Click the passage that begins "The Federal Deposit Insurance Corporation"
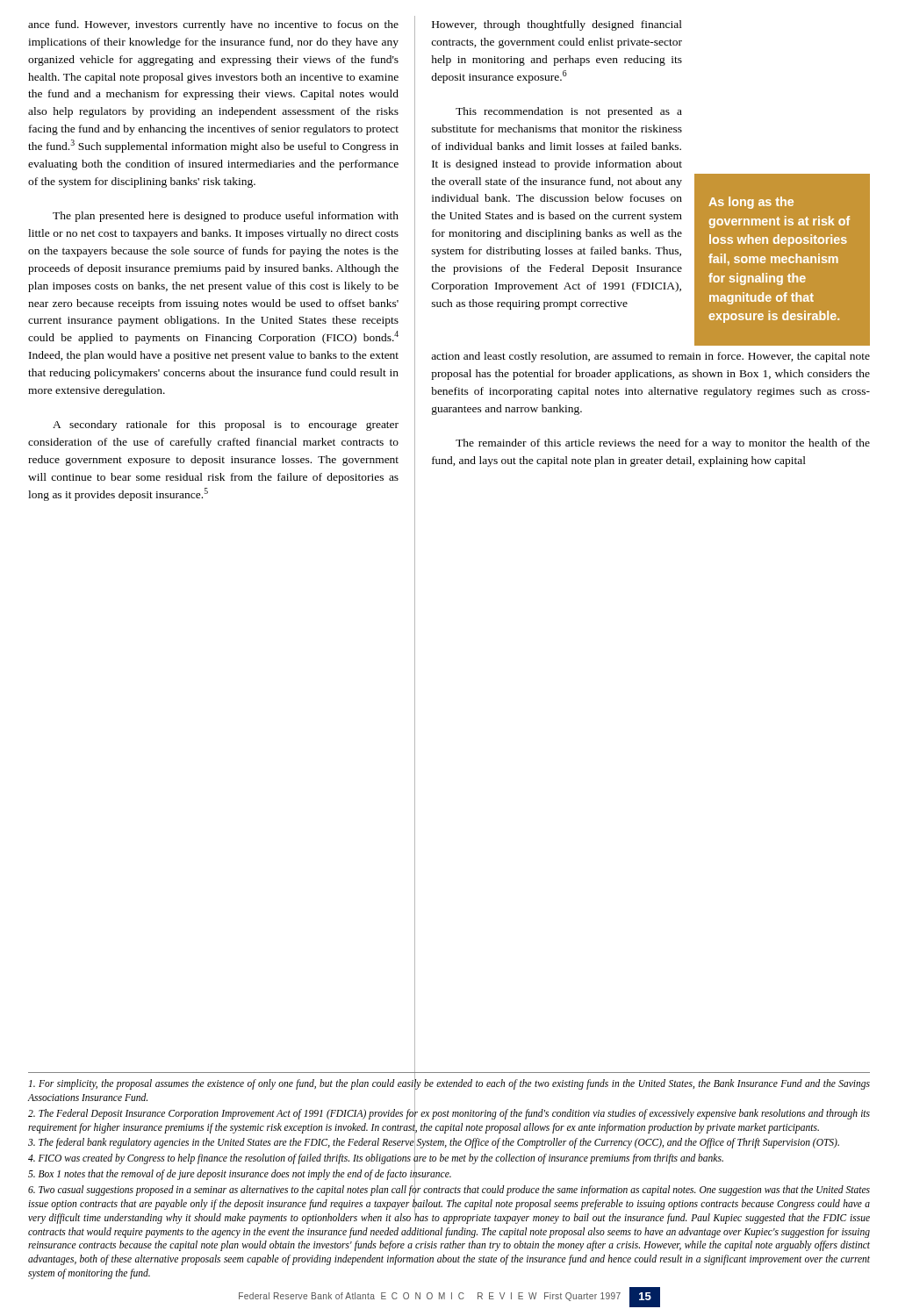This screenshot has width=898, height=1316. tap(449, 1120)
